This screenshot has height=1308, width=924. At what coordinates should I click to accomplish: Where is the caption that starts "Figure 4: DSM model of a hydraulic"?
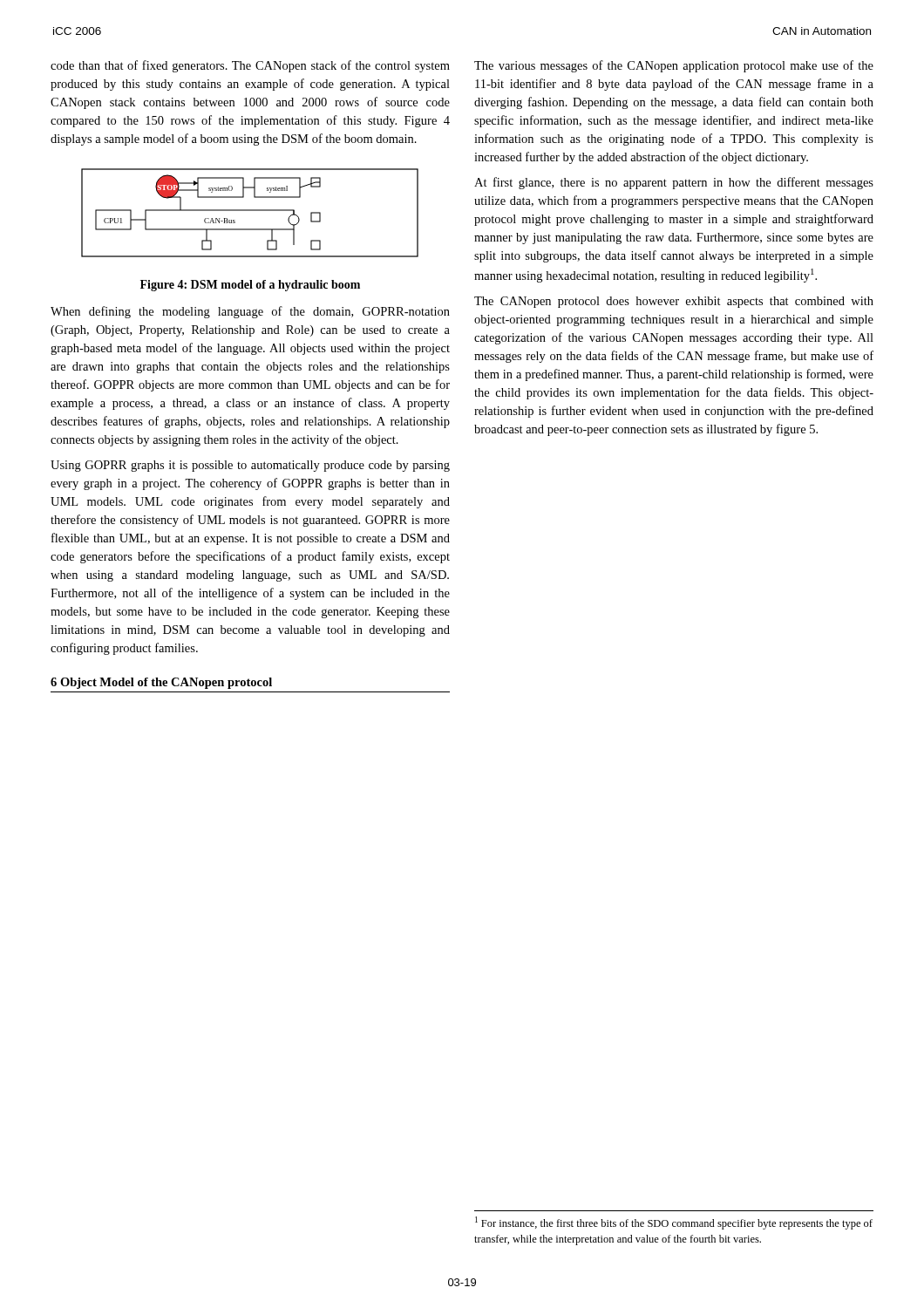(250, 285)
